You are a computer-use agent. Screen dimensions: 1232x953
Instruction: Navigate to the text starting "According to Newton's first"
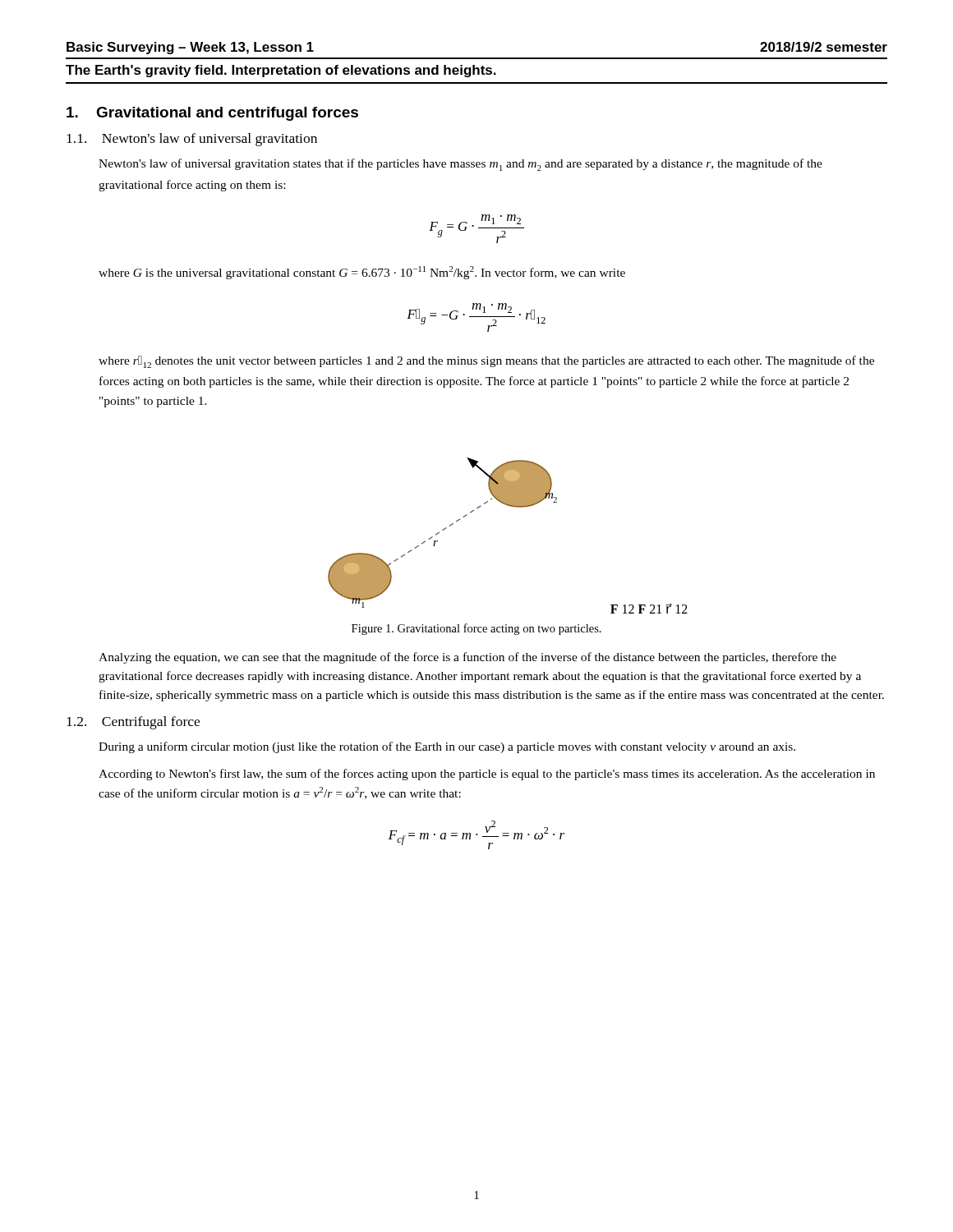pos(487,783)
